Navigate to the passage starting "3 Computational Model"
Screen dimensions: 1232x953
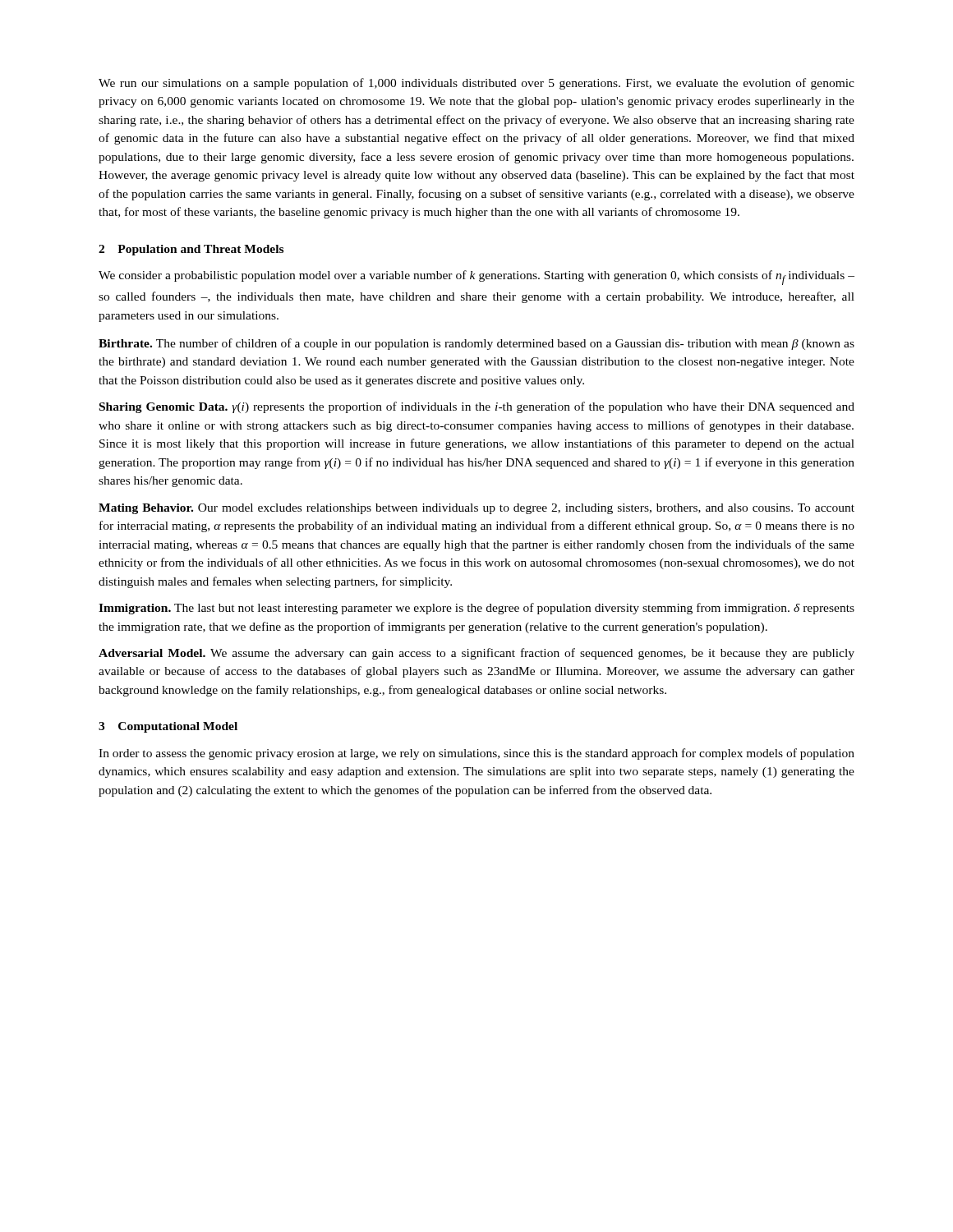pos(168,726)
